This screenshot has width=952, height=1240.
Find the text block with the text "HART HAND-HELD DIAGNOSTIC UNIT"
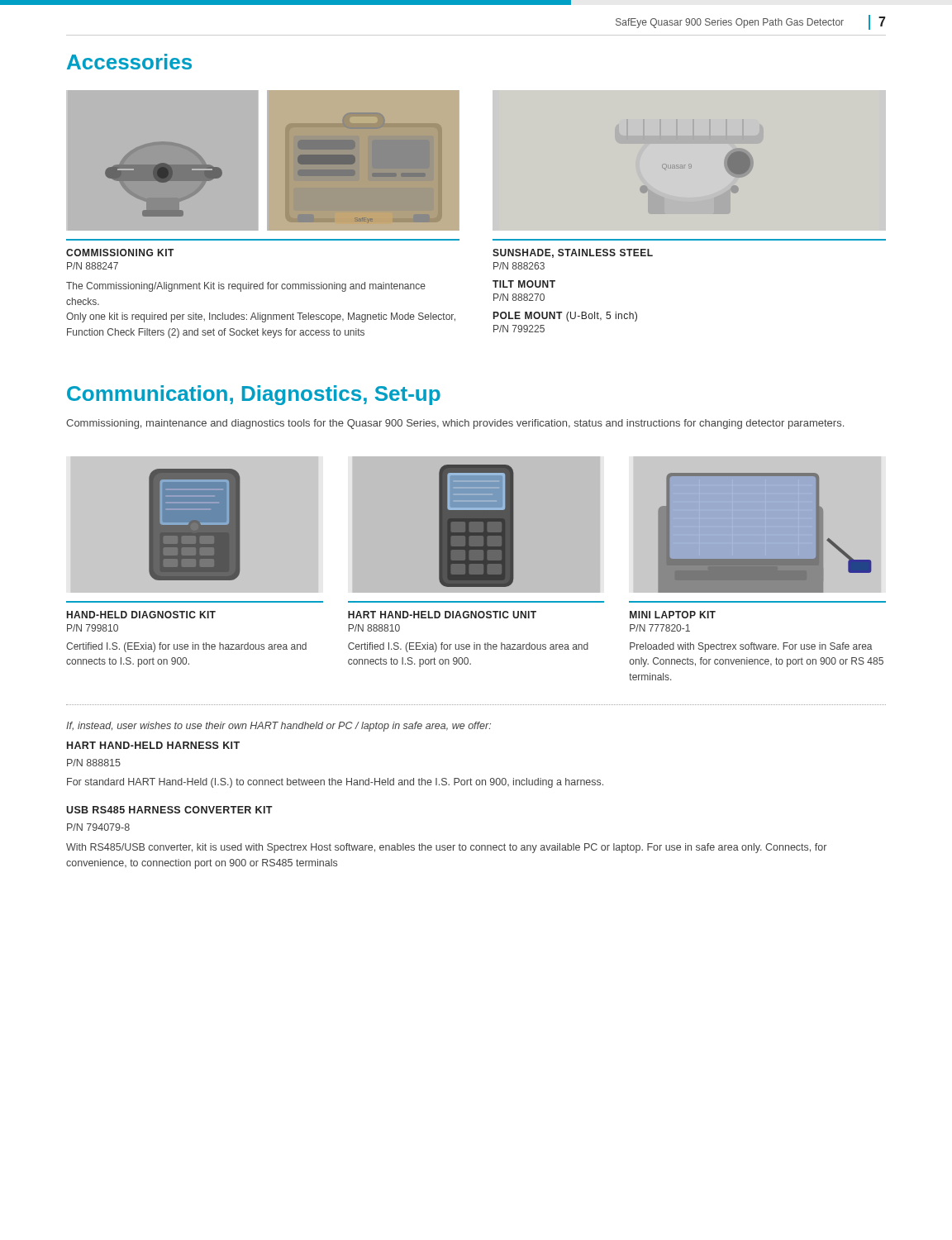coord(476,639)
